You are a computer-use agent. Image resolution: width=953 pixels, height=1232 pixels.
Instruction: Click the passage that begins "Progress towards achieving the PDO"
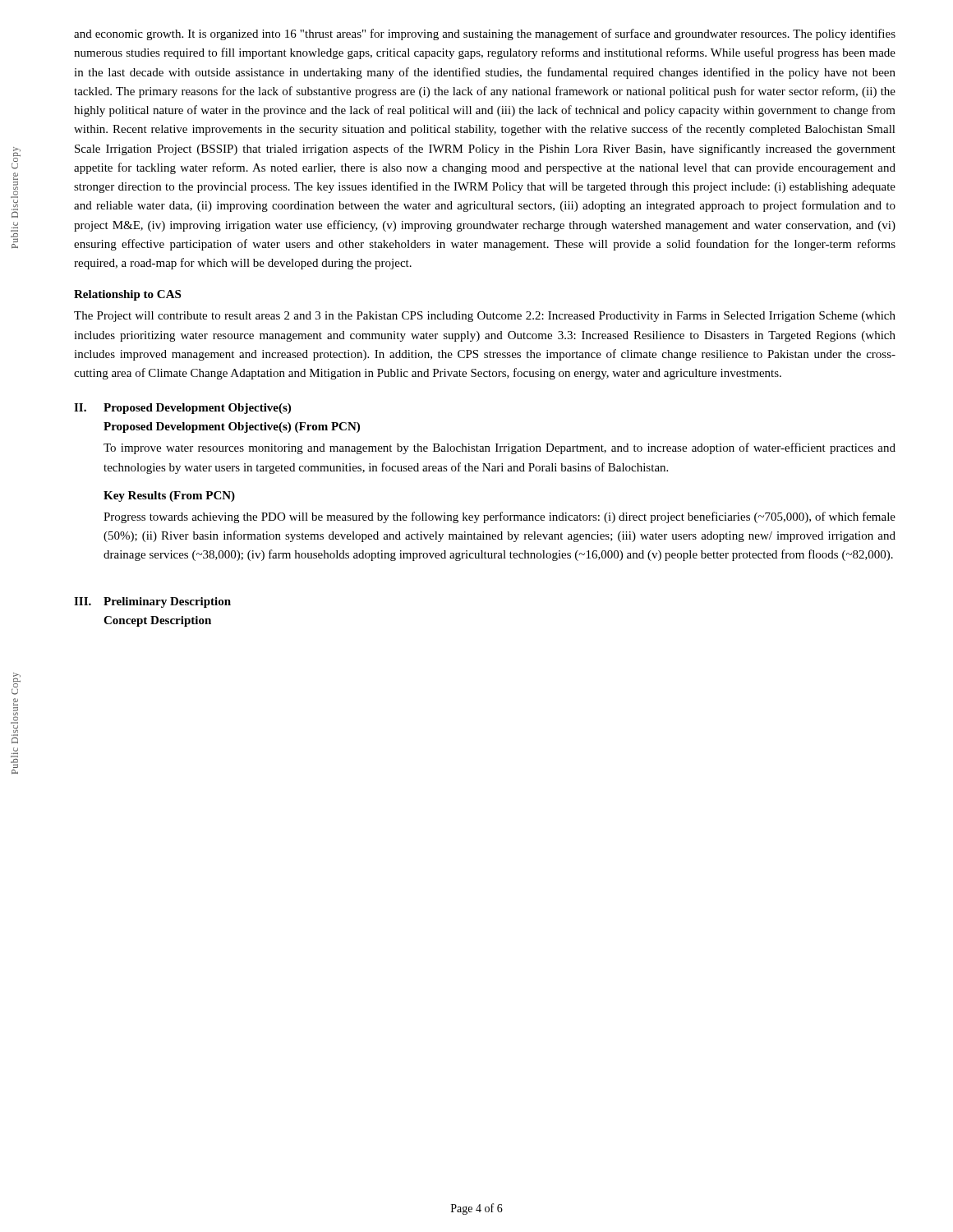500,535
